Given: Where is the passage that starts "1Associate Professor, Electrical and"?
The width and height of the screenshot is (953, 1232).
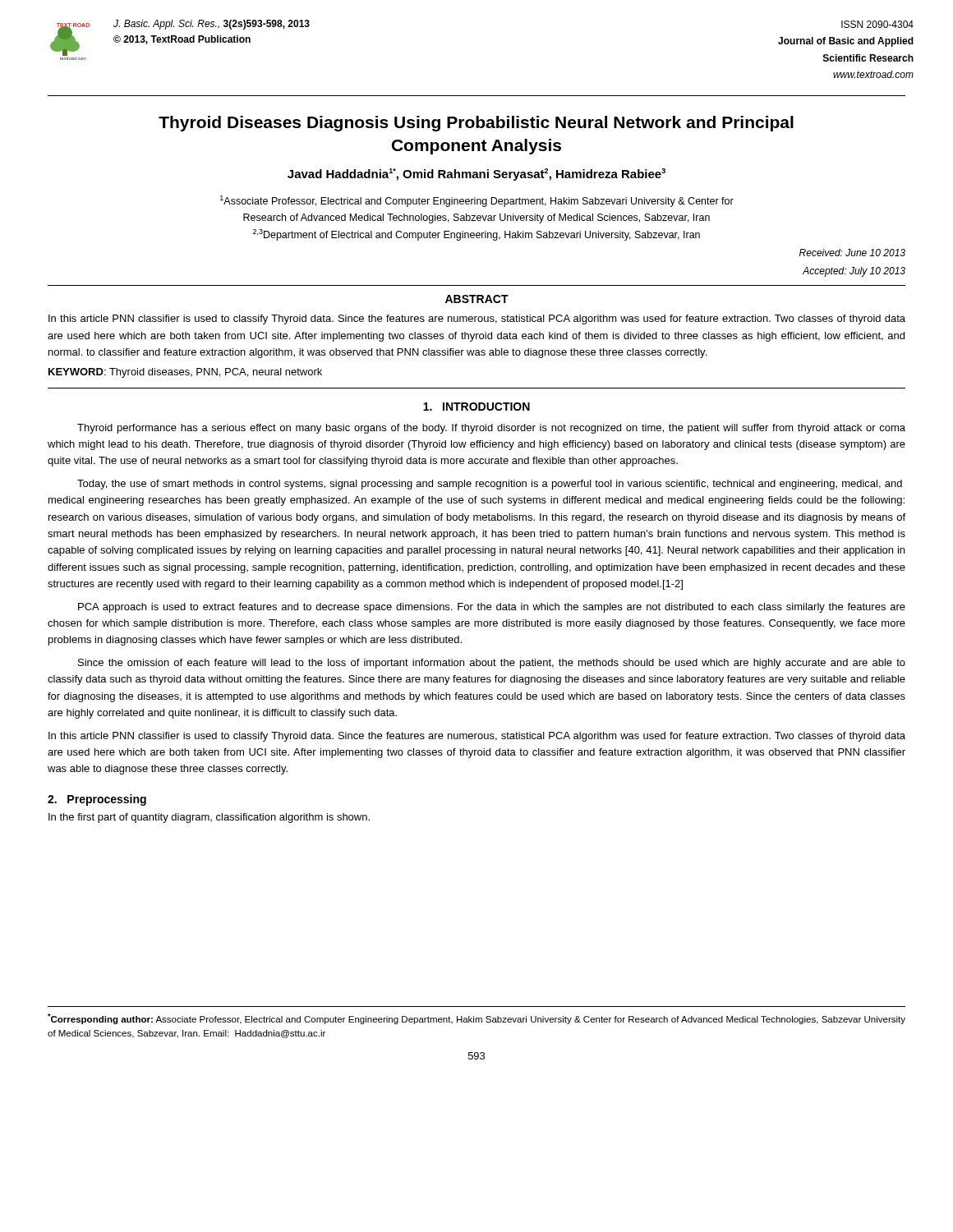Looking at the screenshot, I should tap(476, 217).
